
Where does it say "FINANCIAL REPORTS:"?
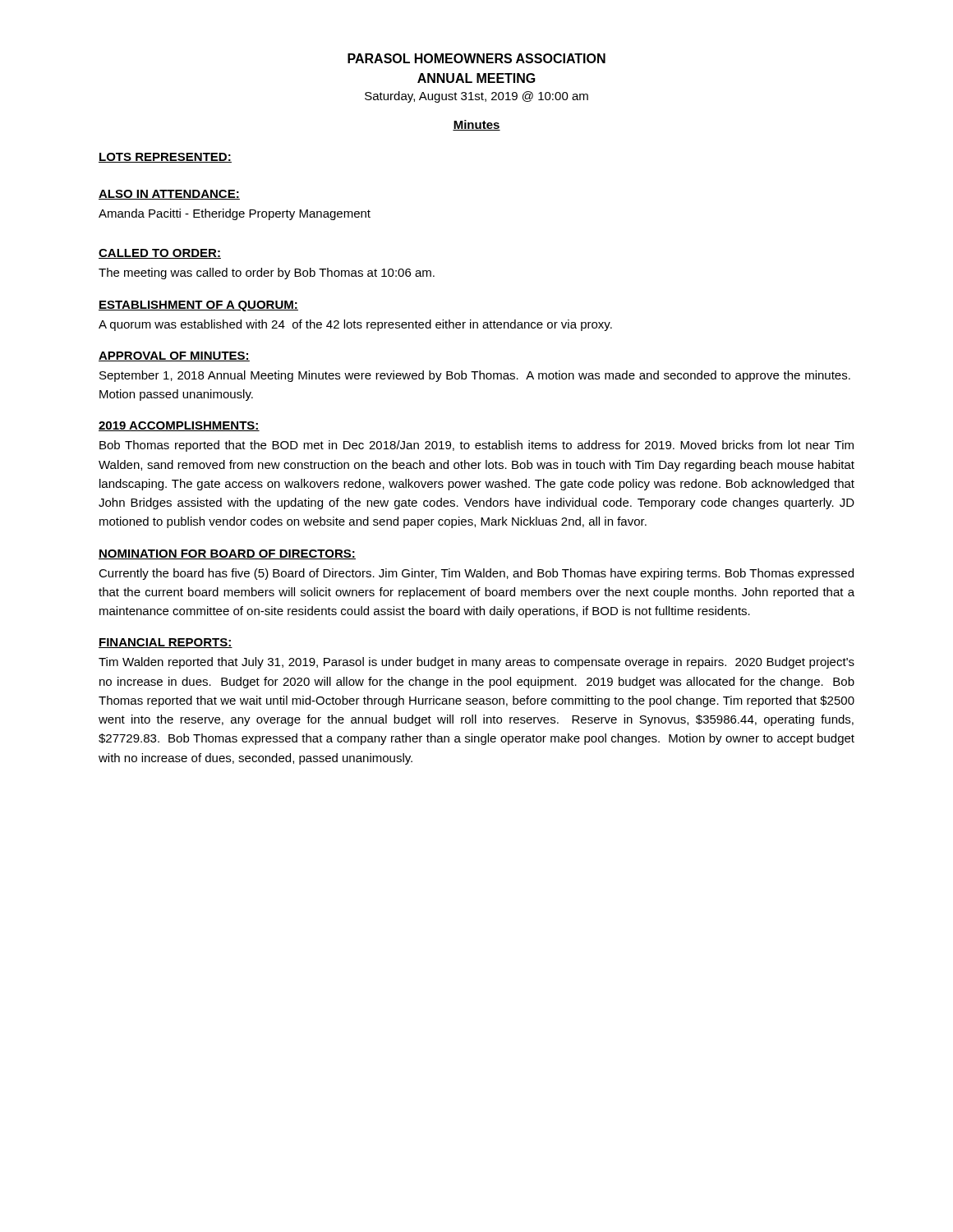[165, 642]
